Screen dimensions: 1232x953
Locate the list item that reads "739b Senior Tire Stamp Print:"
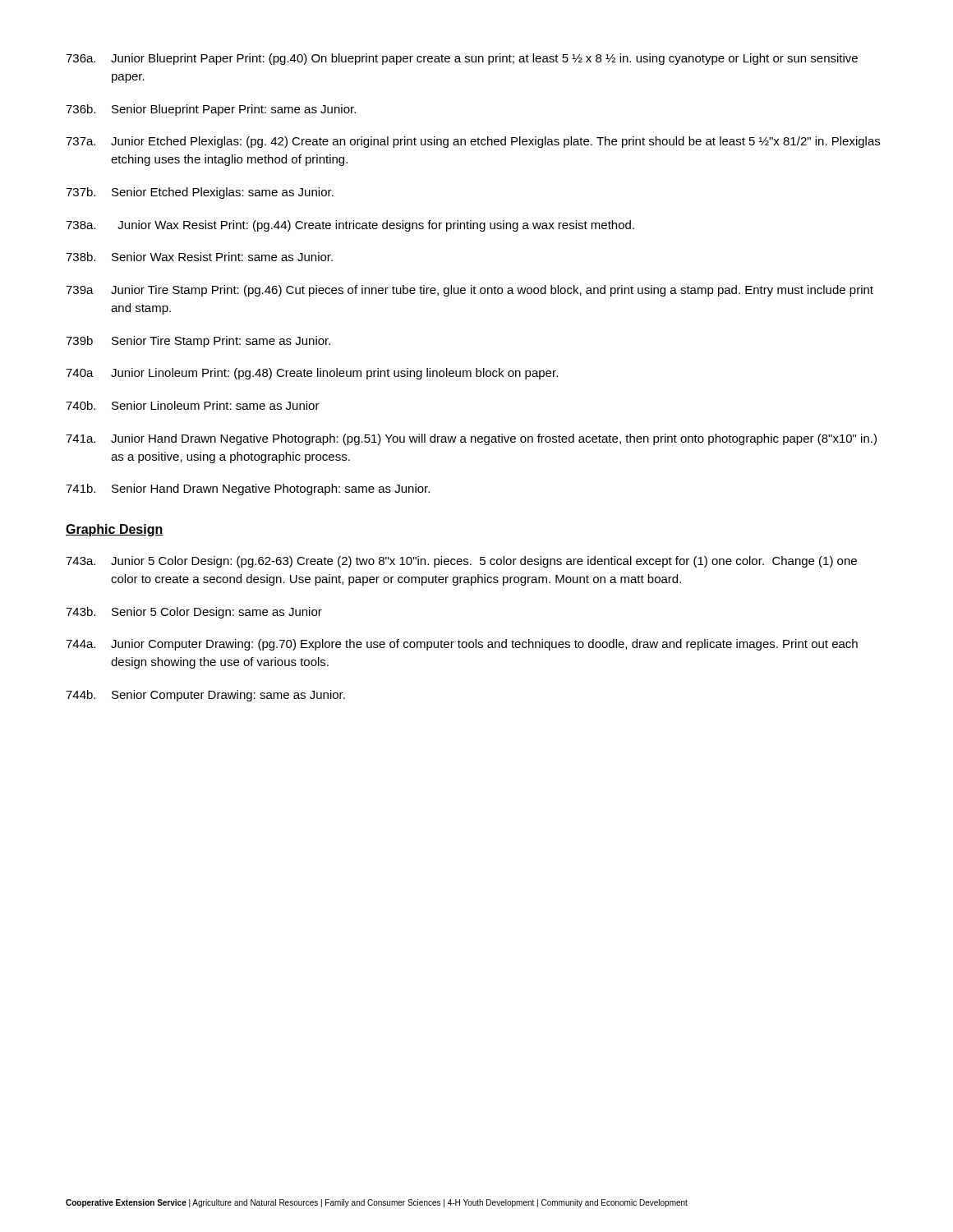point(198,342)
